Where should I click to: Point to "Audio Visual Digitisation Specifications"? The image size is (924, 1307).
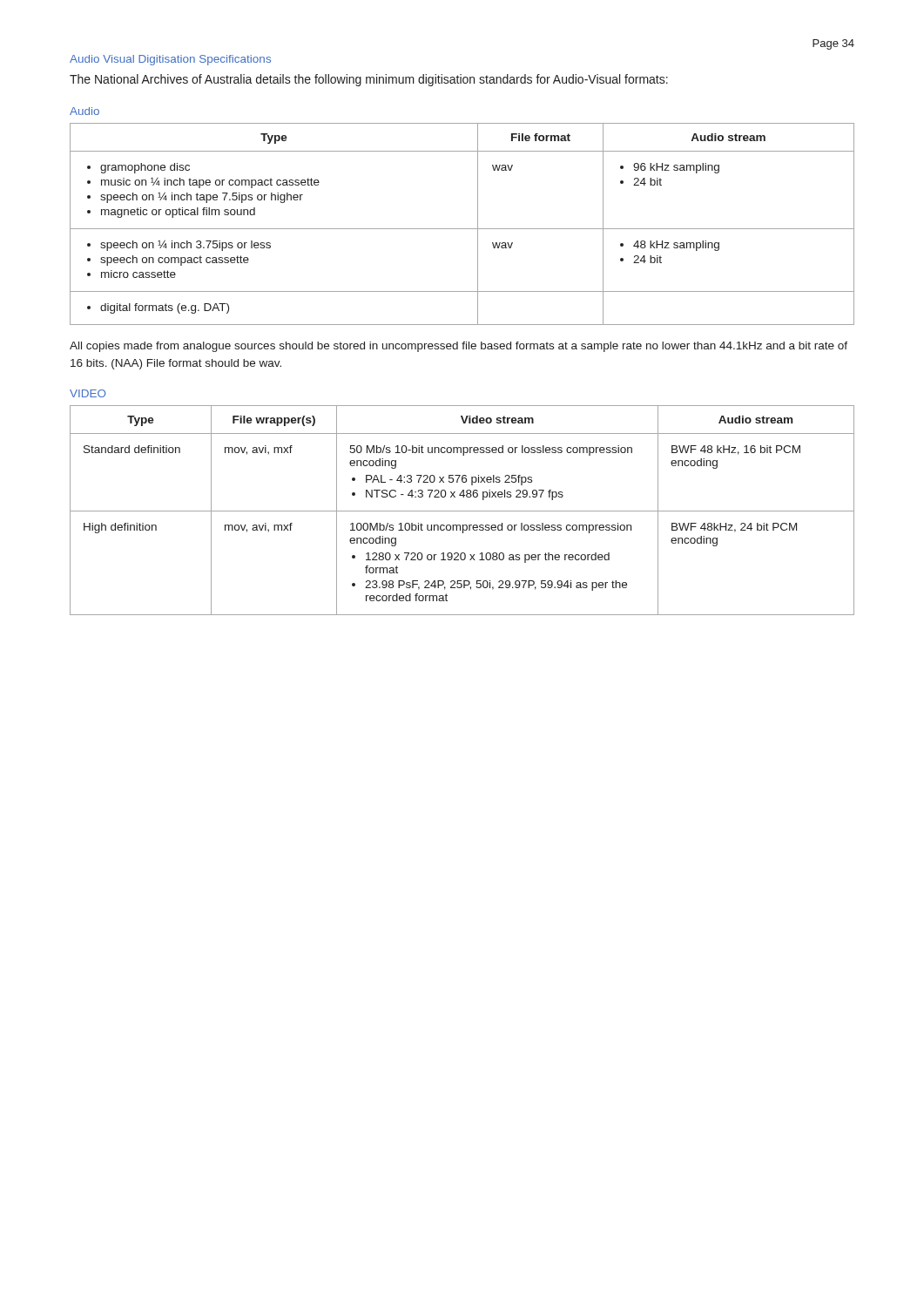(171, 59)
